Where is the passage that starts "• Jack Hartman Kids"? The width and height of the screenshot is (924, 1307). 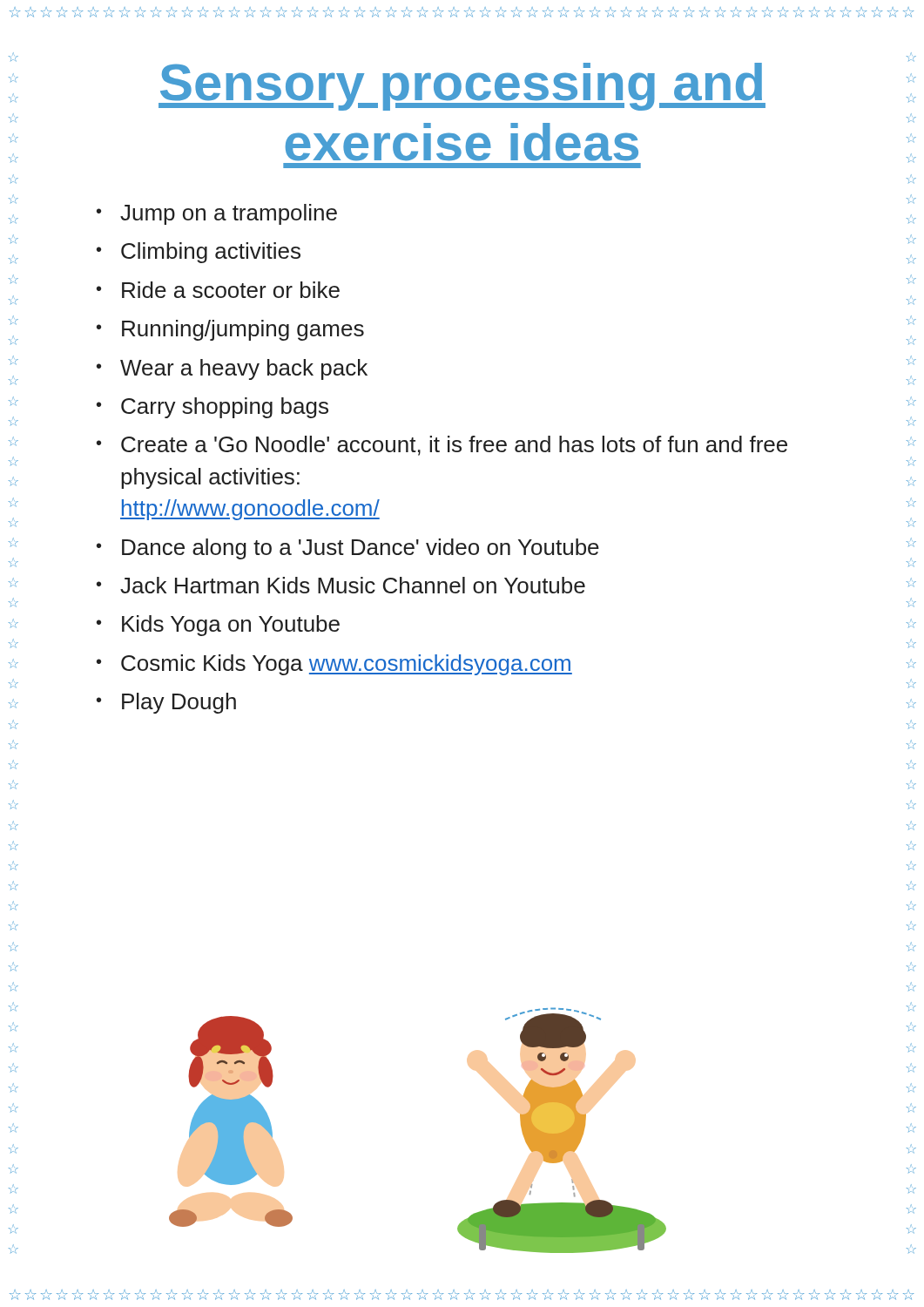point(475,586)
